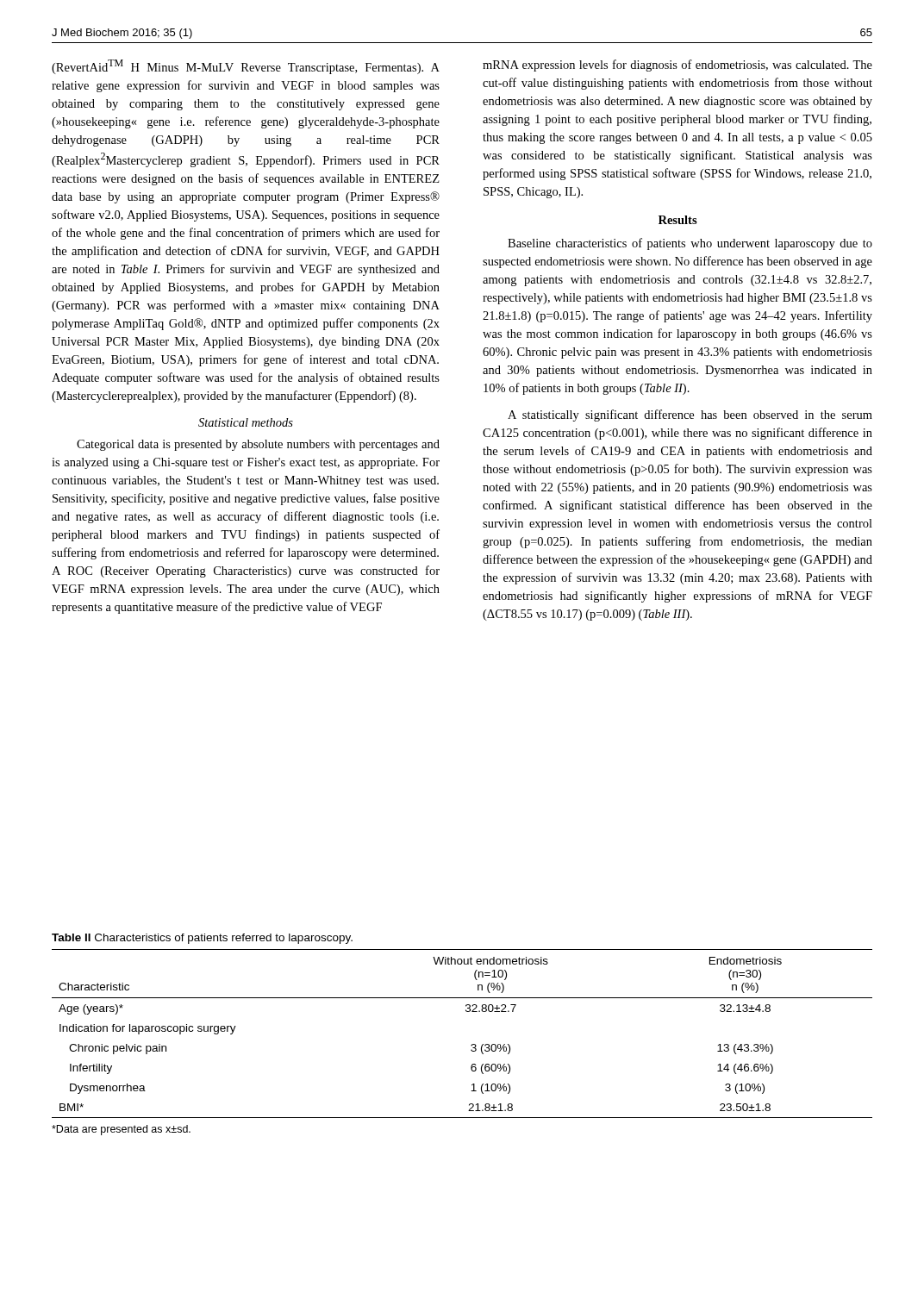Locate the text block that says "A statistically significant difference has been observed"

click(677, 514)
